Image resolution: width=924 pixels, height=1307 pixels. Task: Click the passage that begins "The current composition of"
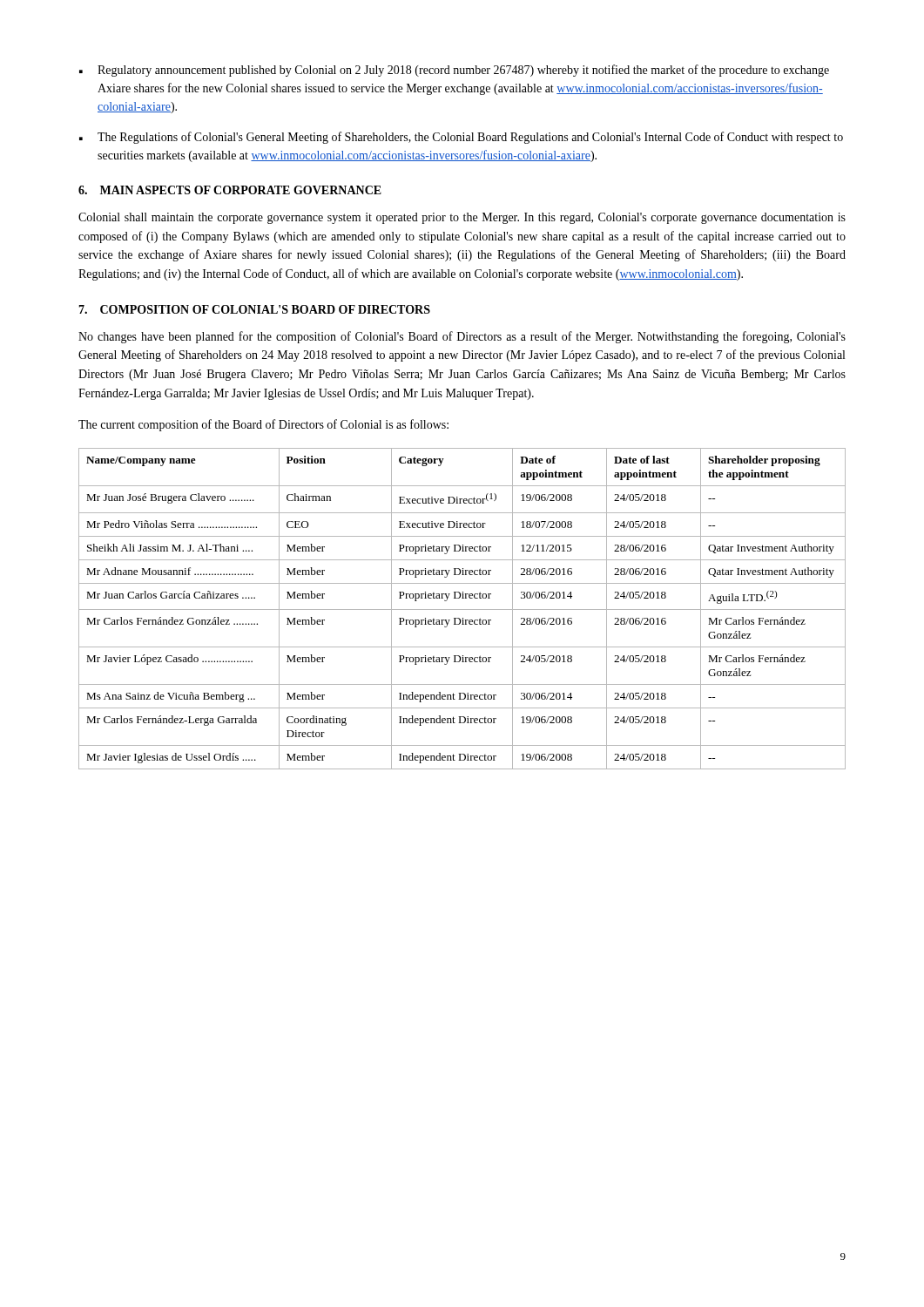(264, 424)
